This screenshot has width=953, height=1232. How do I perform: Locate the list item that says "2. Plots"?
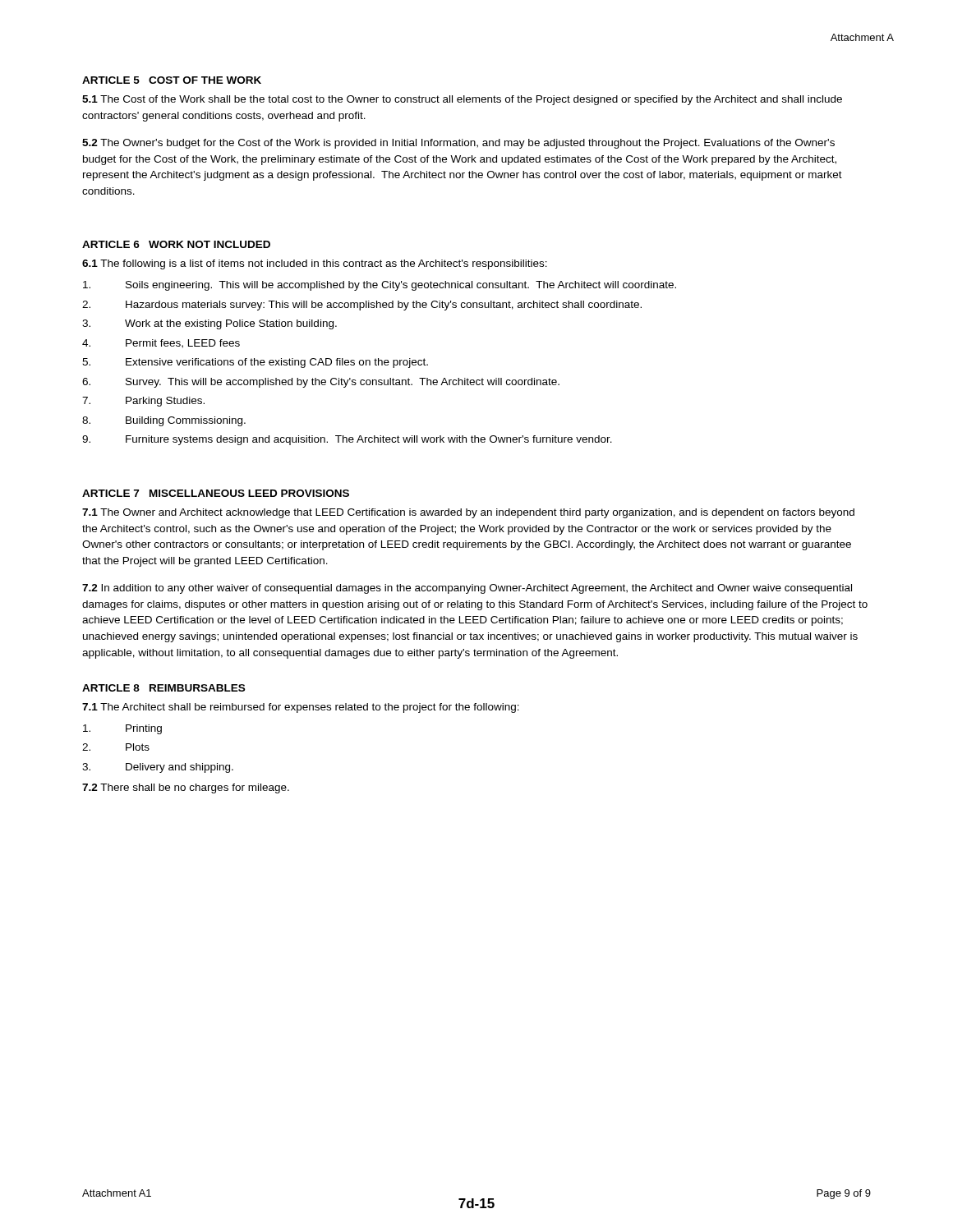click(x=86, y=747)
